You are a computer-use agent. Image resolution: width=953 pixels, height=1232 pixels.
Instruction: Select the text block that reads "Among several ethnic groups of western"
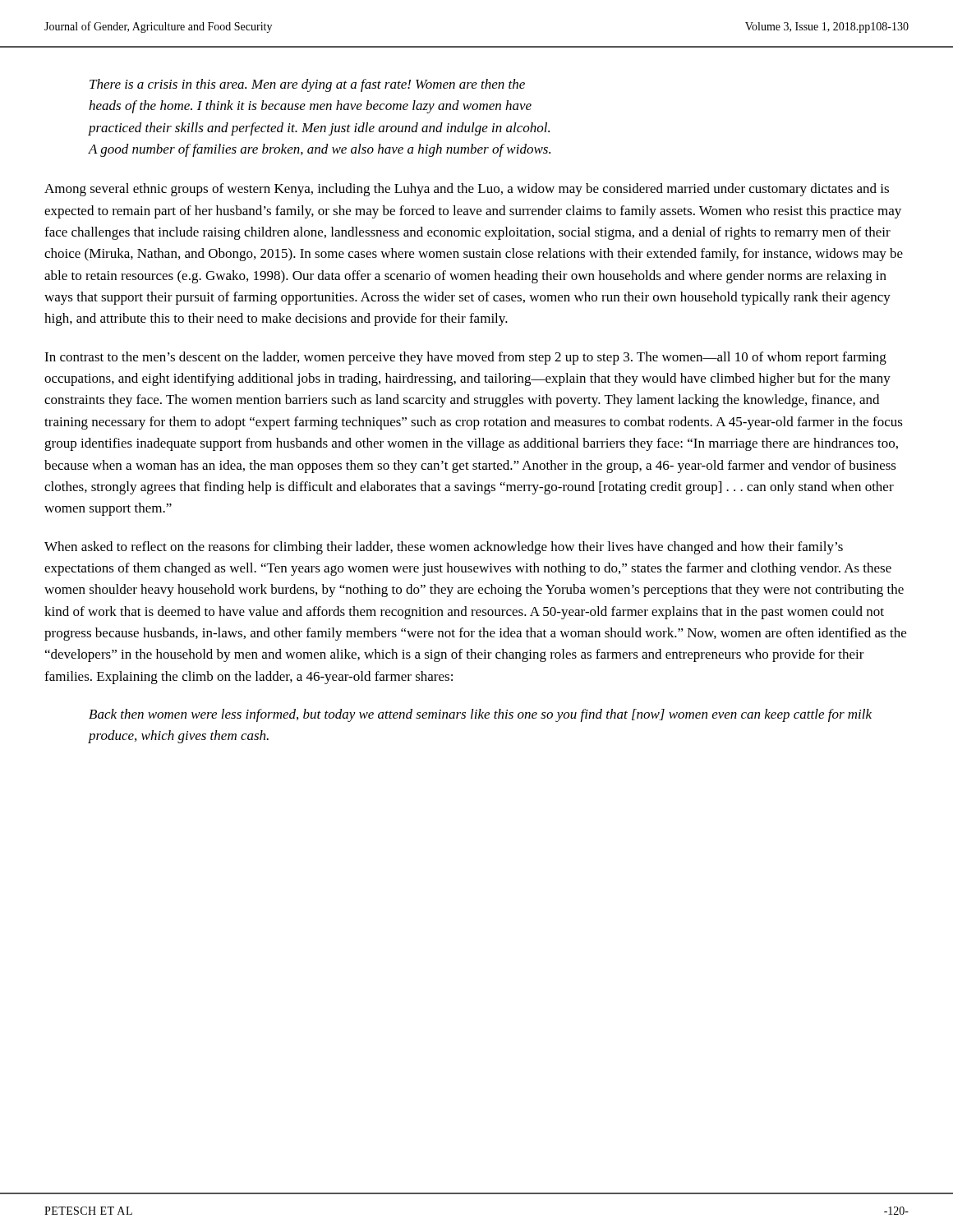pos(474,254)
